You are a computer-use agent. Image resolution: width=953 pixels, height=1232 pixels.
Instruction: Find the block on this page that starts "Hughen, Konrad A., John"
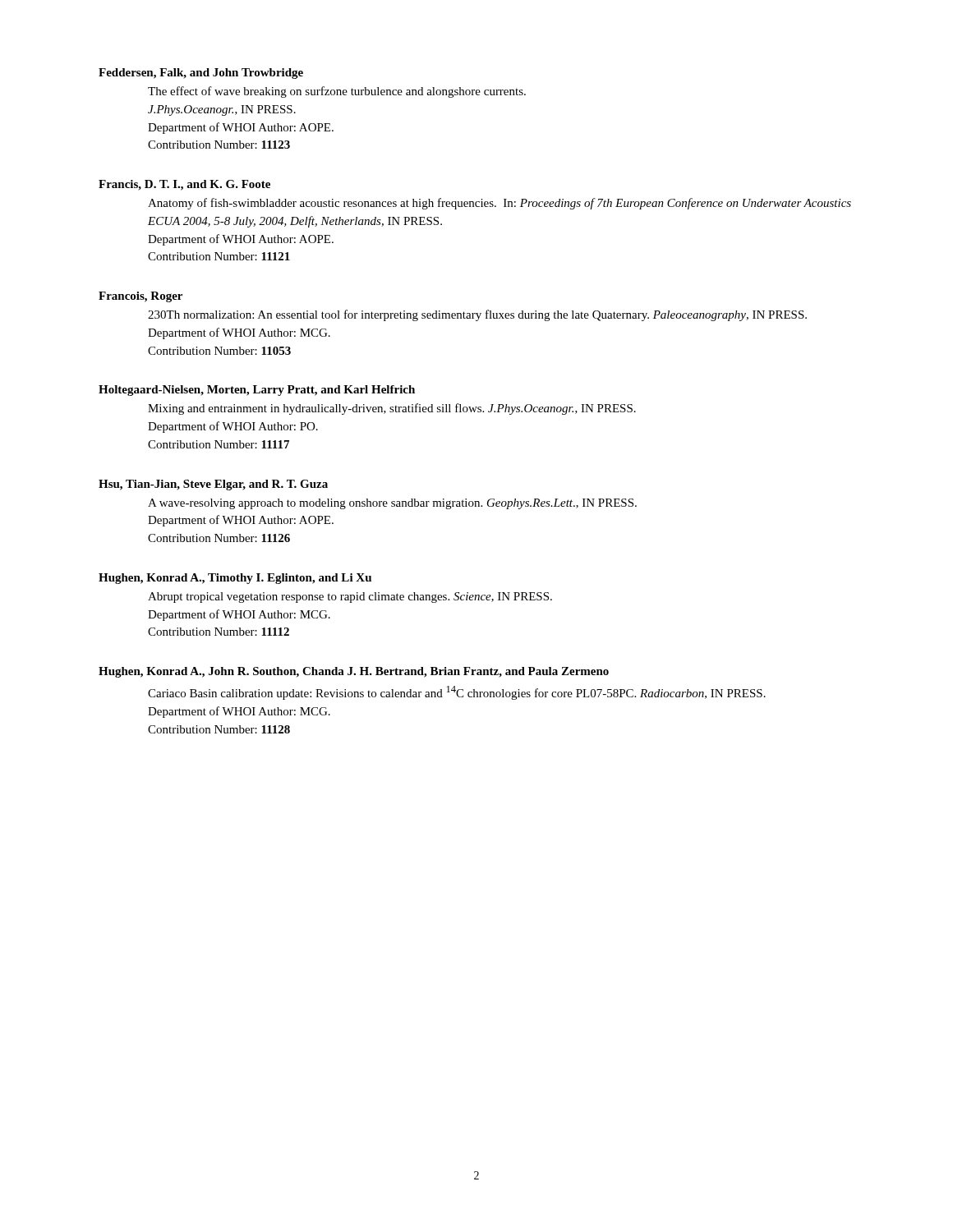coord(476,702)
